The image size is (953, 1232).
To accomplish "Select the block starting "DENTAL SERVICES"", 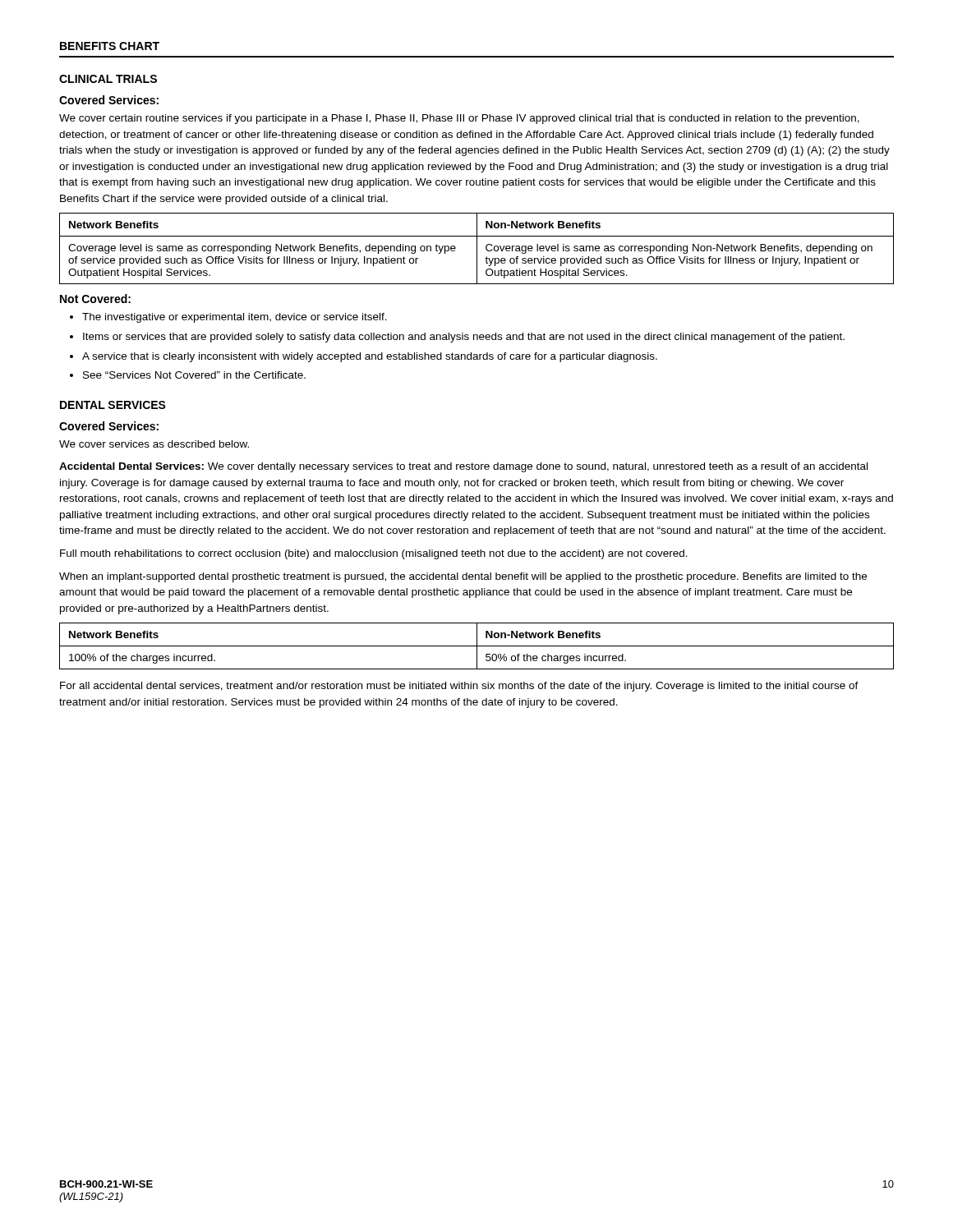I will pyautogui.click(x=113, y=405).
